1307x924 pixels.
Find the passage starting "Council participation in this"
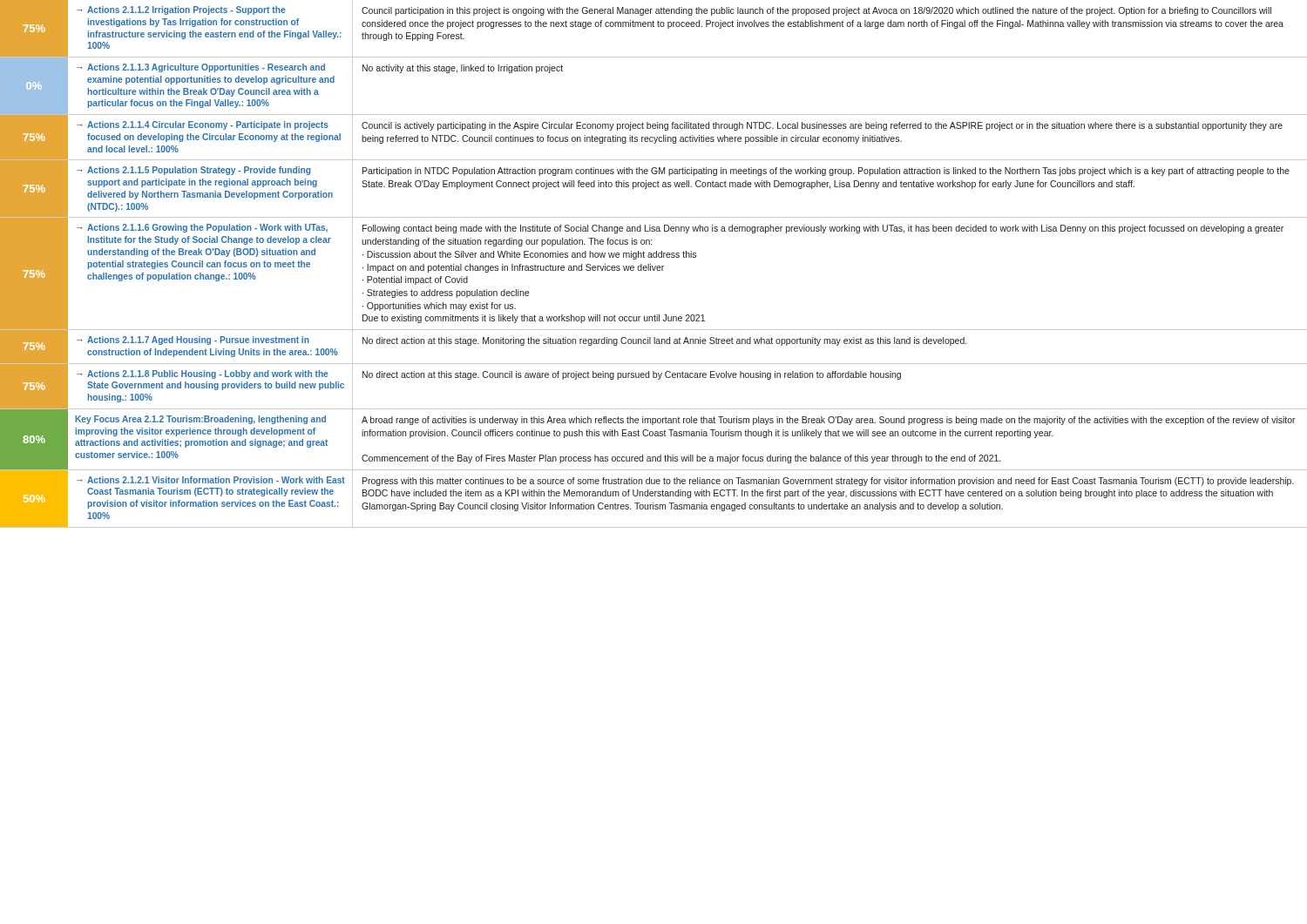(823, 23)
